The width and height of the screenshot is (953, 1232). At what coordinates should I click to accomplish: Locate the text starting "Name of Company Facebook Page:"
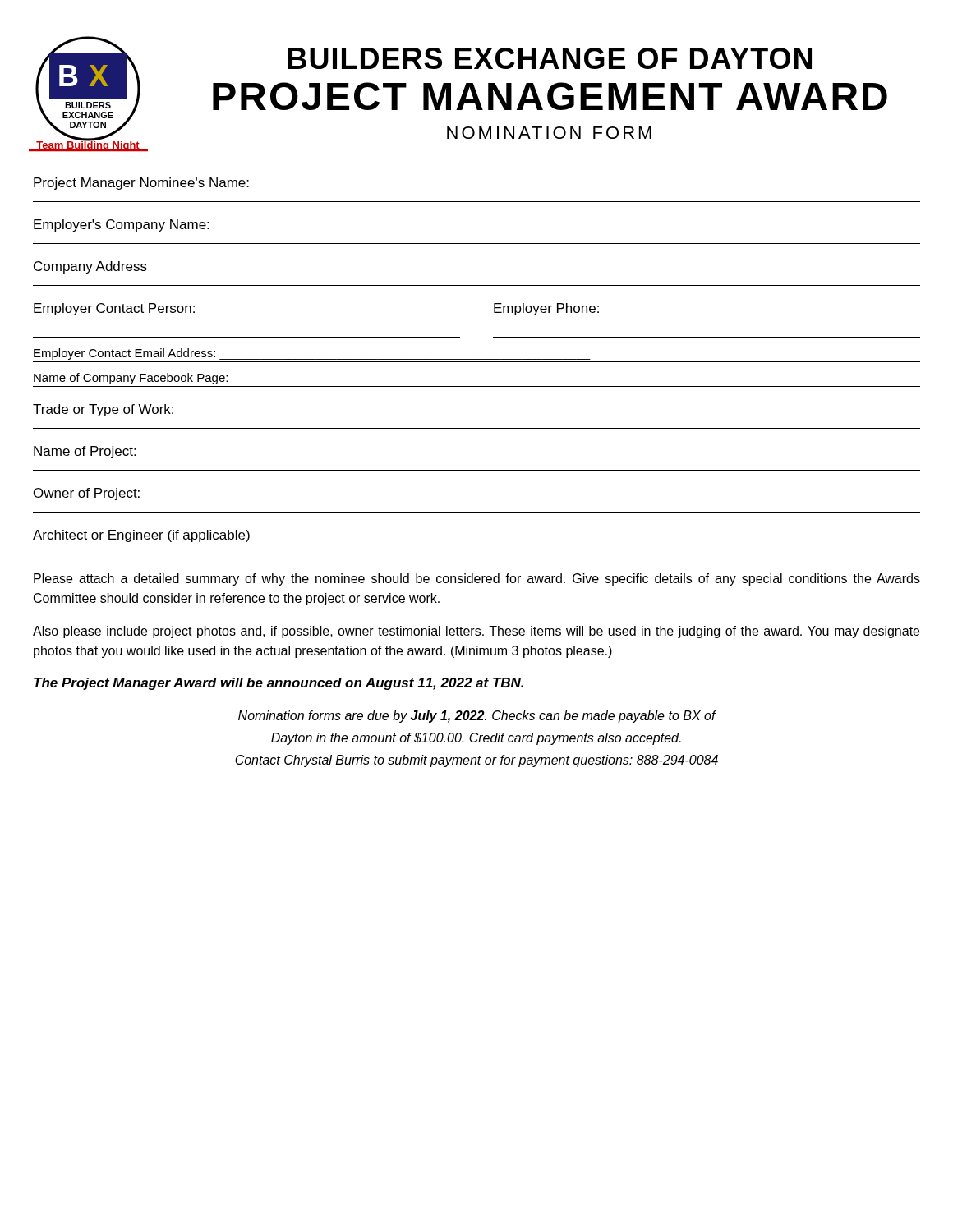pyautogui.click(x=476, y=379)
